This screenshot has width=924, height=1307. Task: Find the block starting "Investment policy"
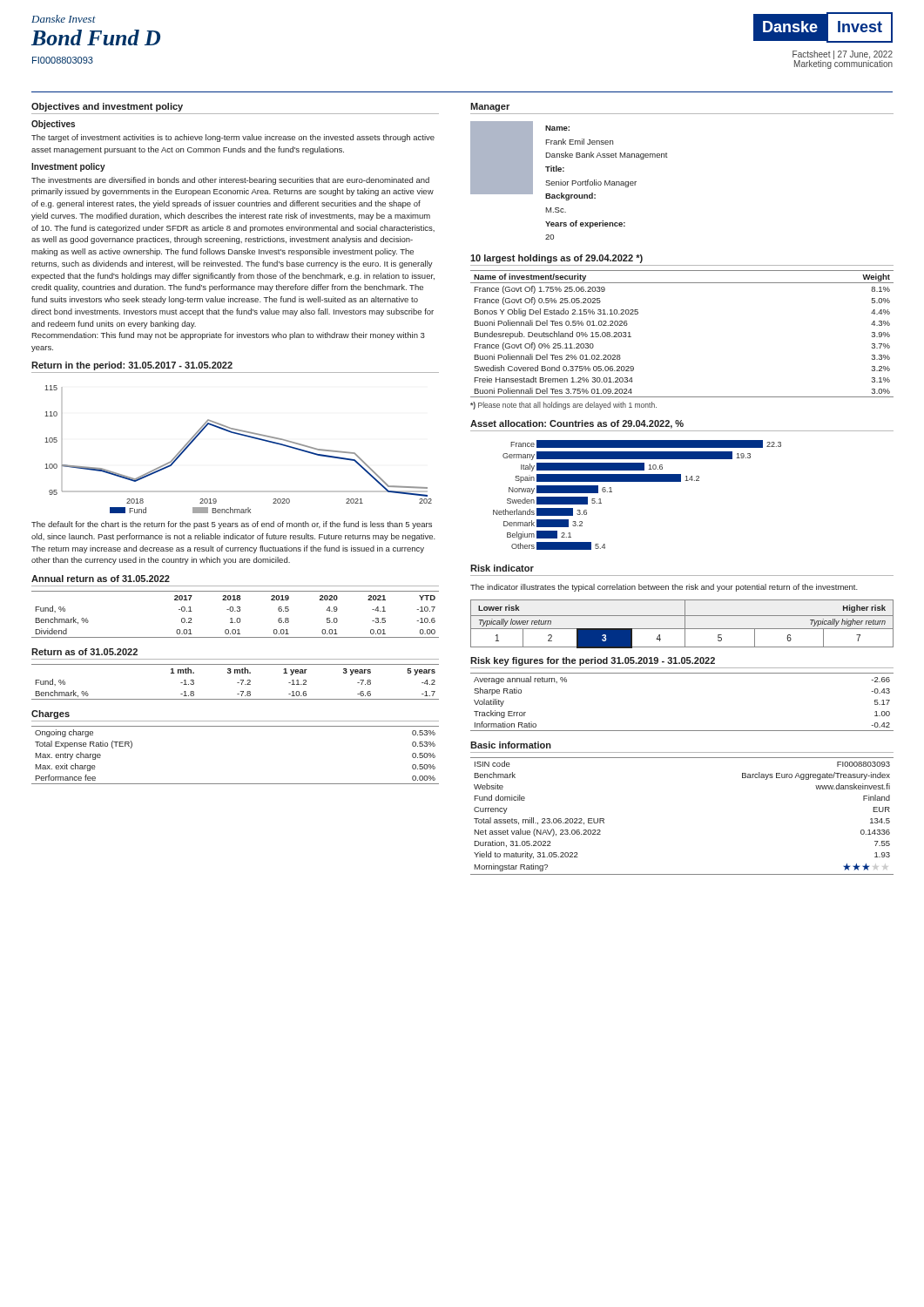[x=68, y=166]
